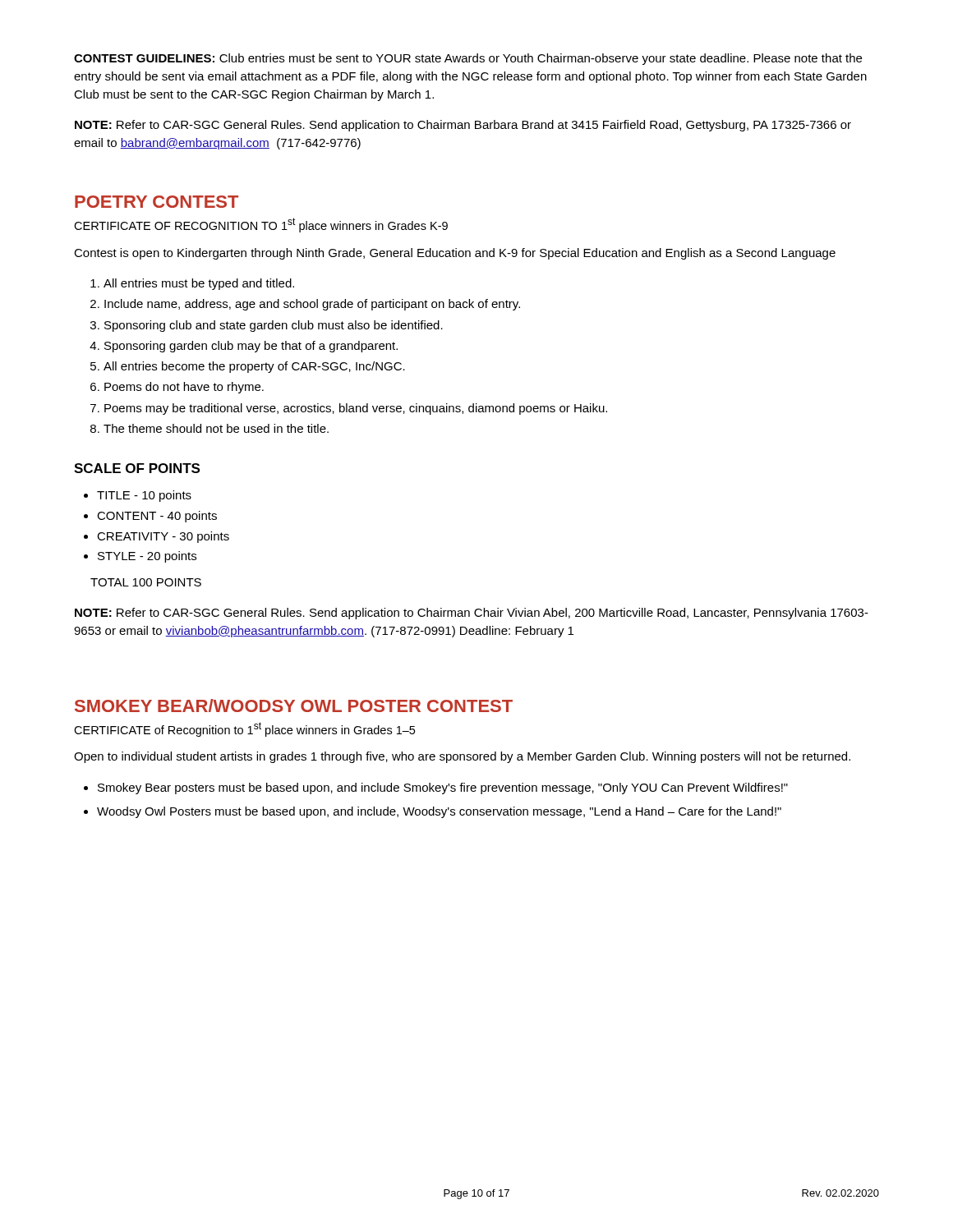Point to the block starting "CERTIFICATE of Recognition to 1st place"
953x1232 pixels.
[x=245, y=728]
